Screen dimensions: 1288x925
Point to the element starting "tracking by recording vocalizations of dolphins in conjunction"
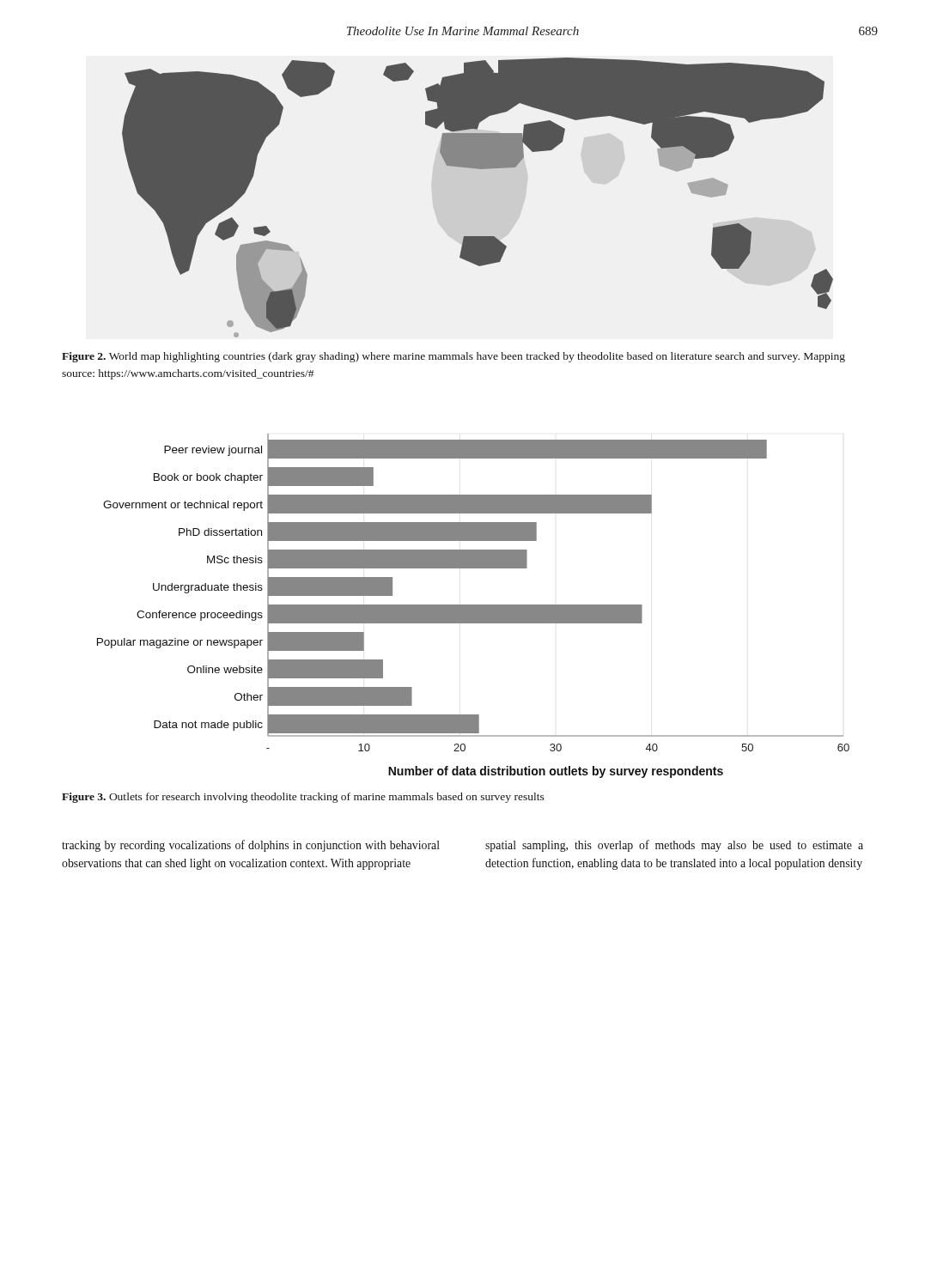tap(251, 854)
